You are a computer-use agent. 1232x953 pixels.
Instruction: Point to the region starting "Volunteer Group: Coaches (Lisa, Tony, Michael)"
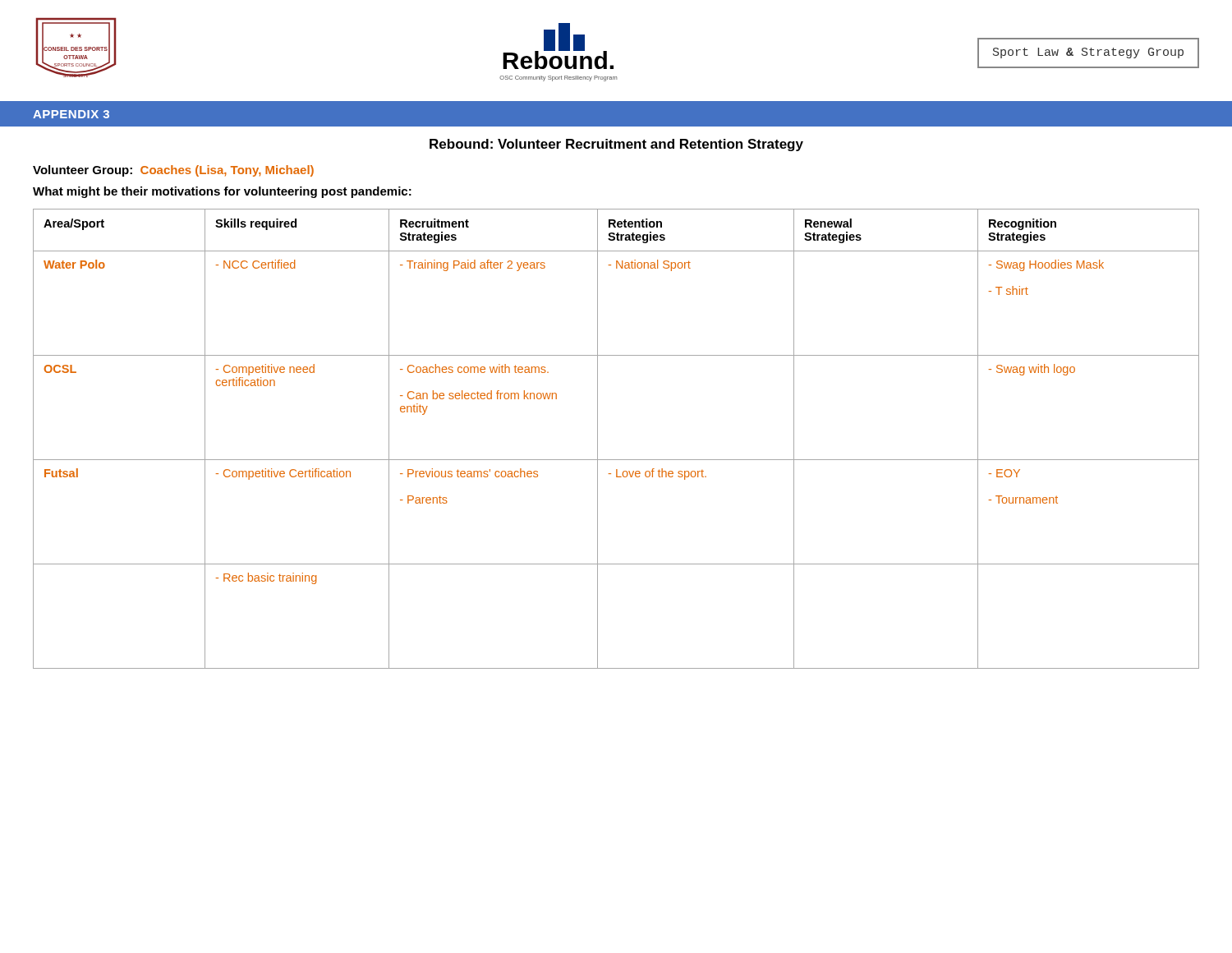pyautogui.click(x=174, y=170)
